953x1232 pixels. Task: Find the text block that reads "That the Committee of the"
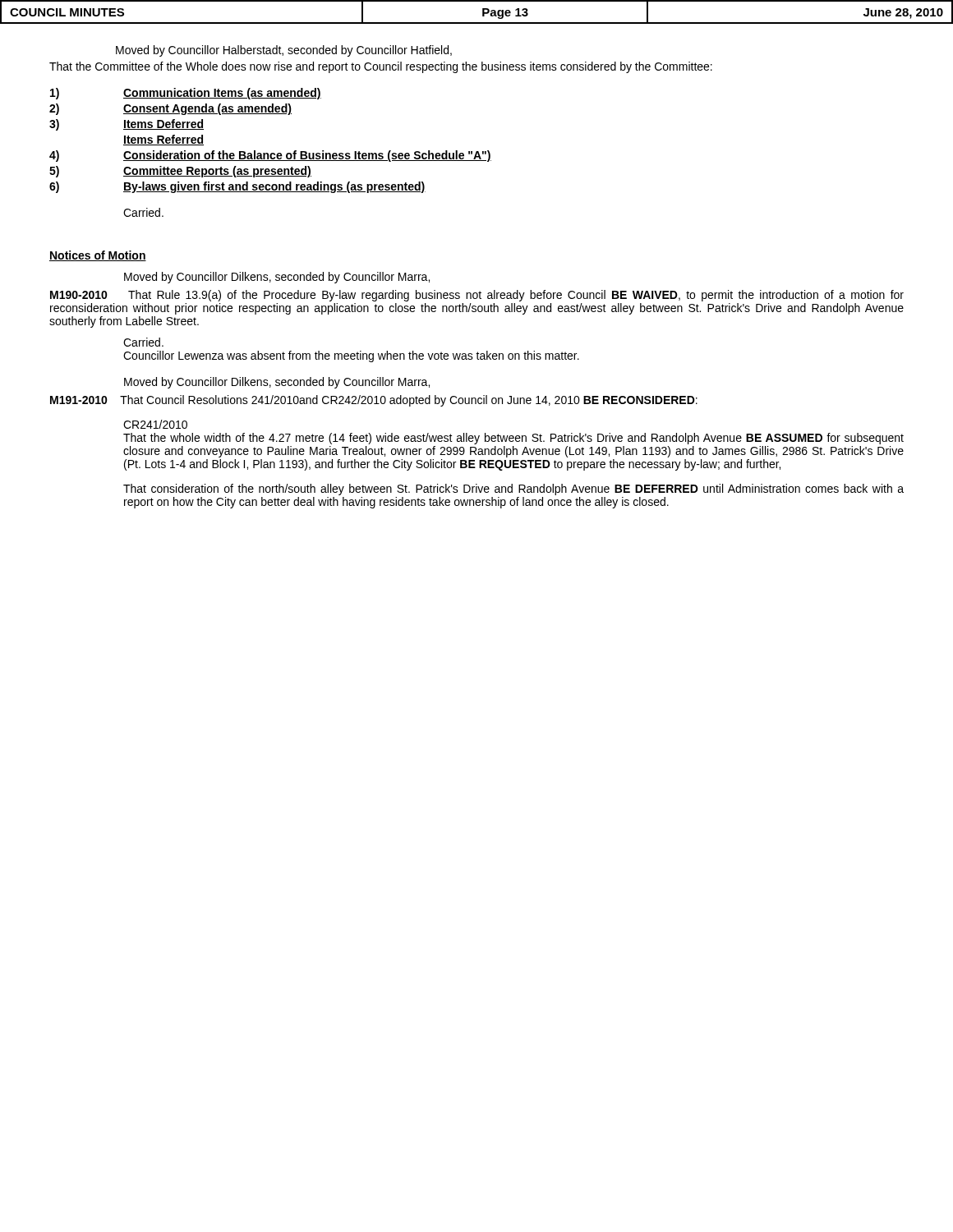point(381,67)
